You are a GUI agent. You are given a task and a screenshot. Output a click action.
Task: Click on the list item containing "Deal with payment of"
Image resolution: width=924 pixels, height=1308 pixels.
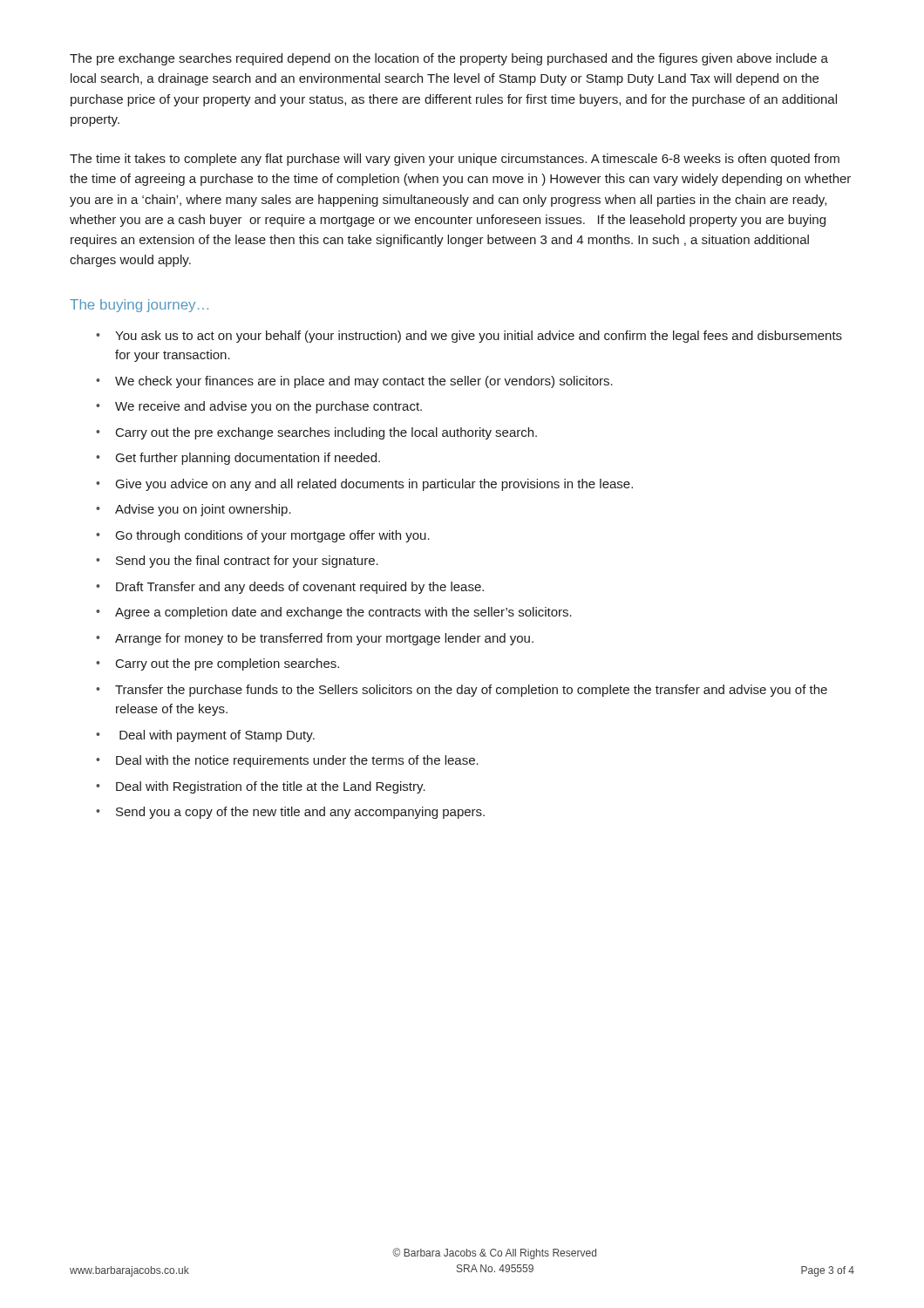[215, 734]
